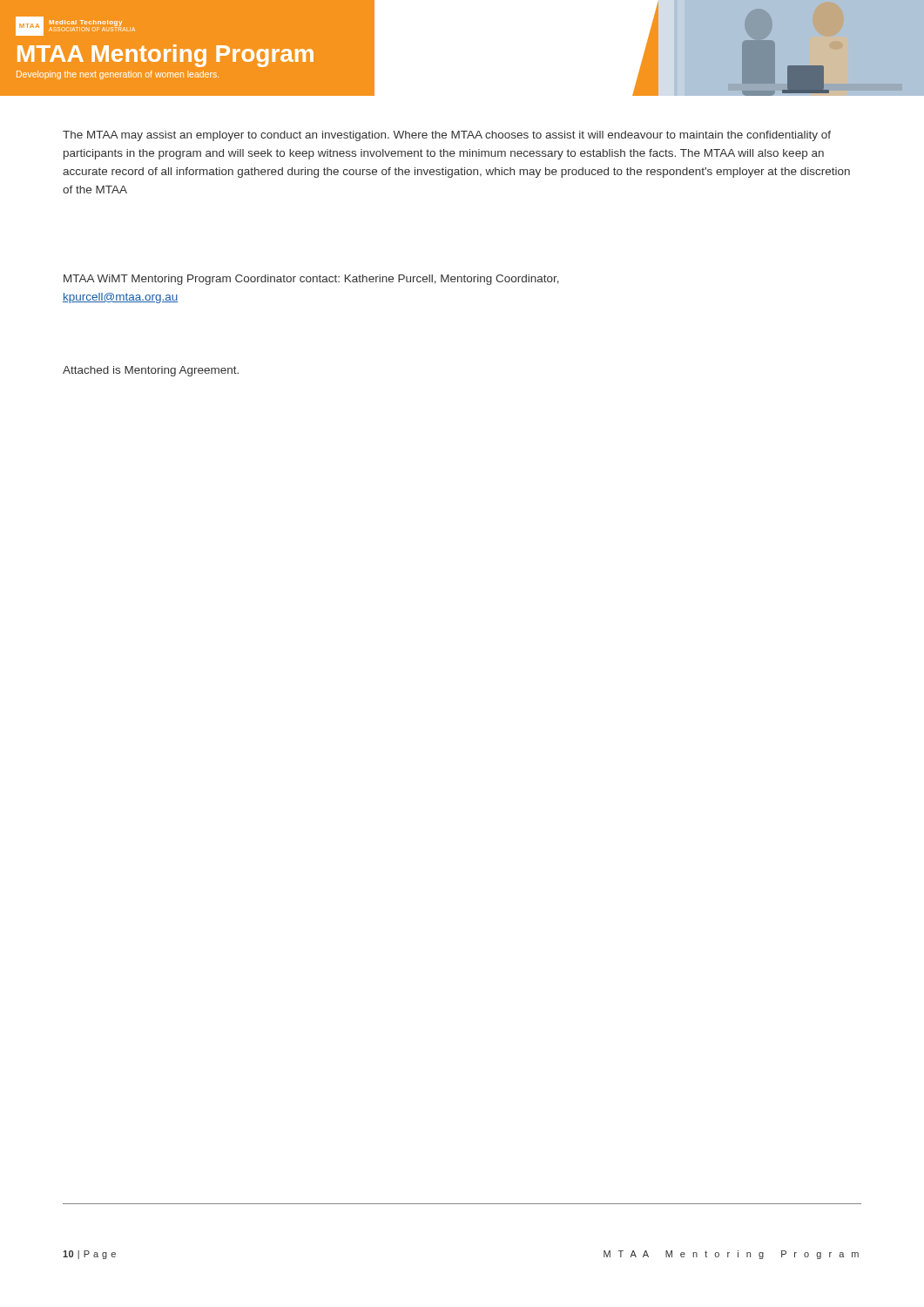Point to the text starting "MTAA WiMT Mentoring Program Coordinator contact: Katherine Purcell,"

click(x=462, y=288)
